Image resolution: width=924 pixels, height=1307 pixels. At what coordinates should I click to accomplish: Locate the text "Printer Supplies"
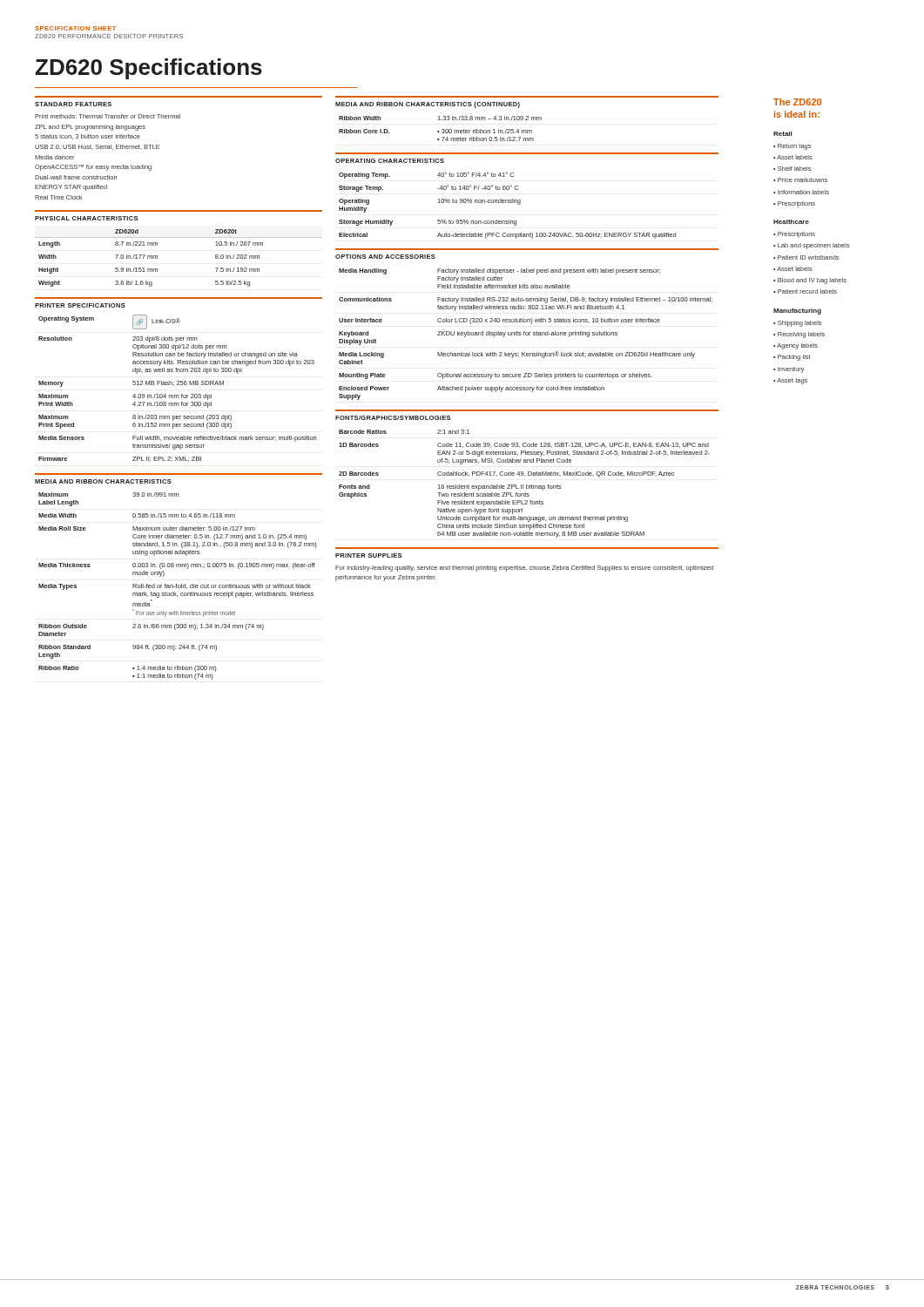(369, 555)
